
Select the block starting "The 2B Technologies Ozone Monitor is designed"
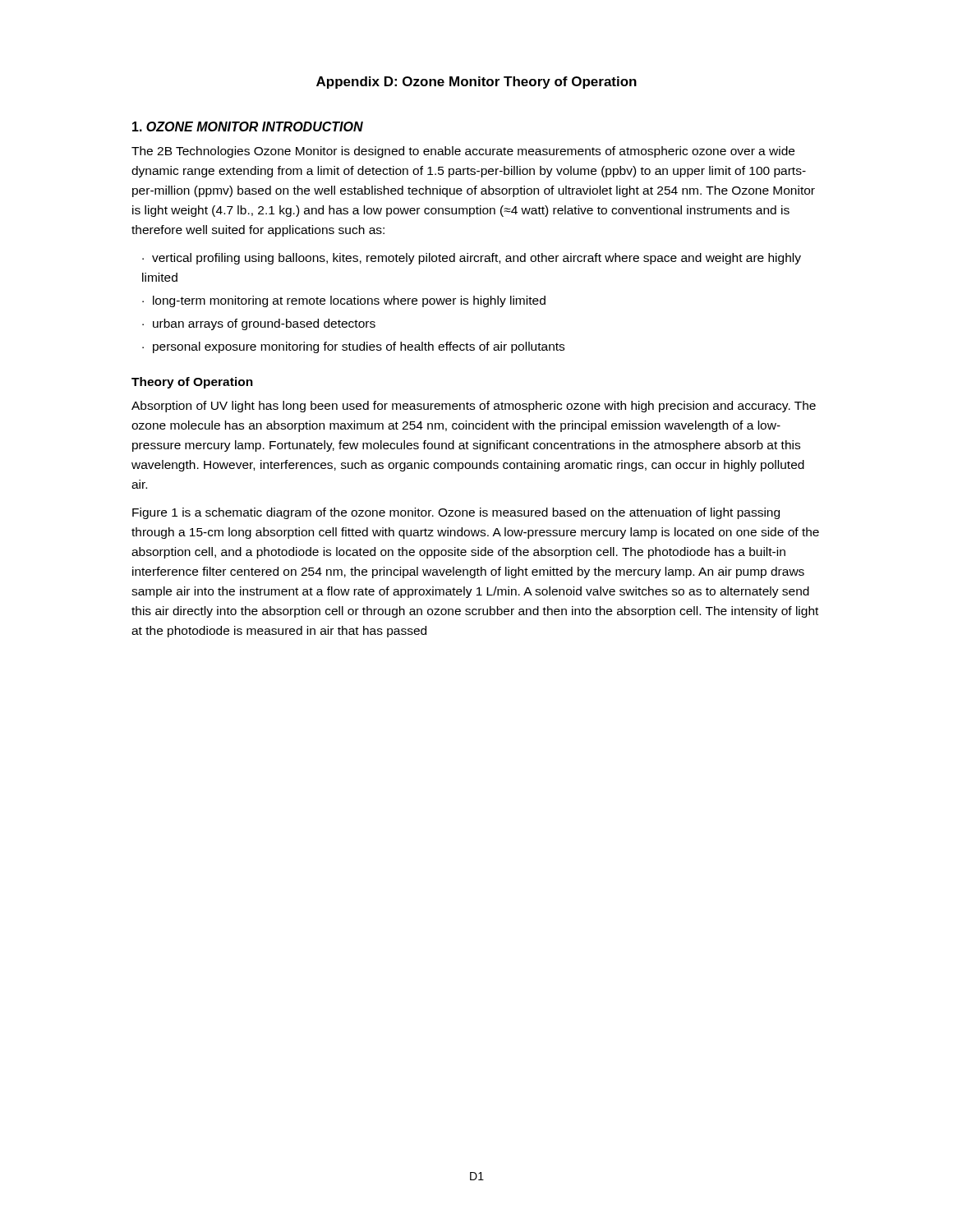(473, 190)
